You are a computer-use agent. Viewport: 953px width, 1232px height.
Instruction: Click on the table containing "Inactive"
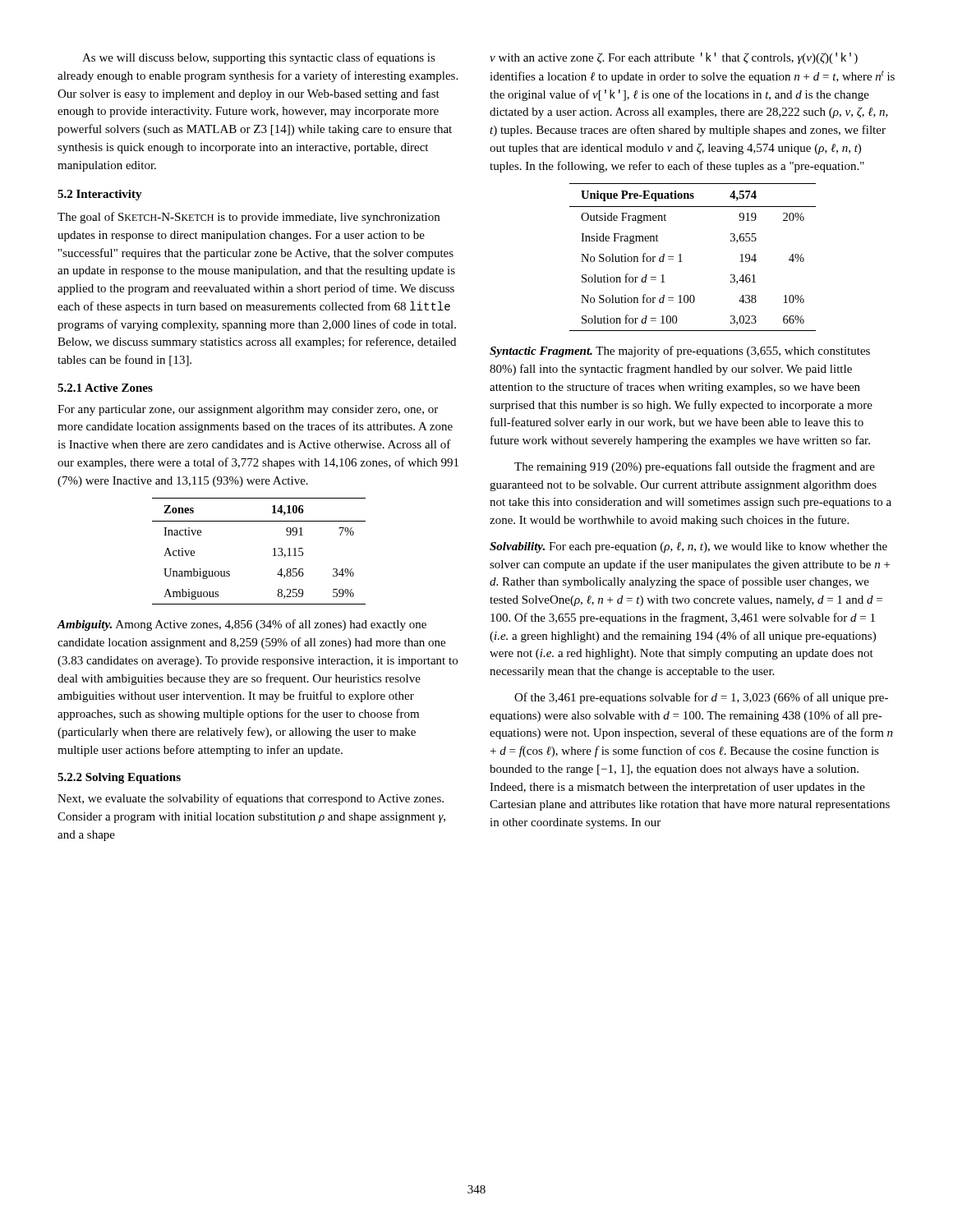(x=259, y=551)
